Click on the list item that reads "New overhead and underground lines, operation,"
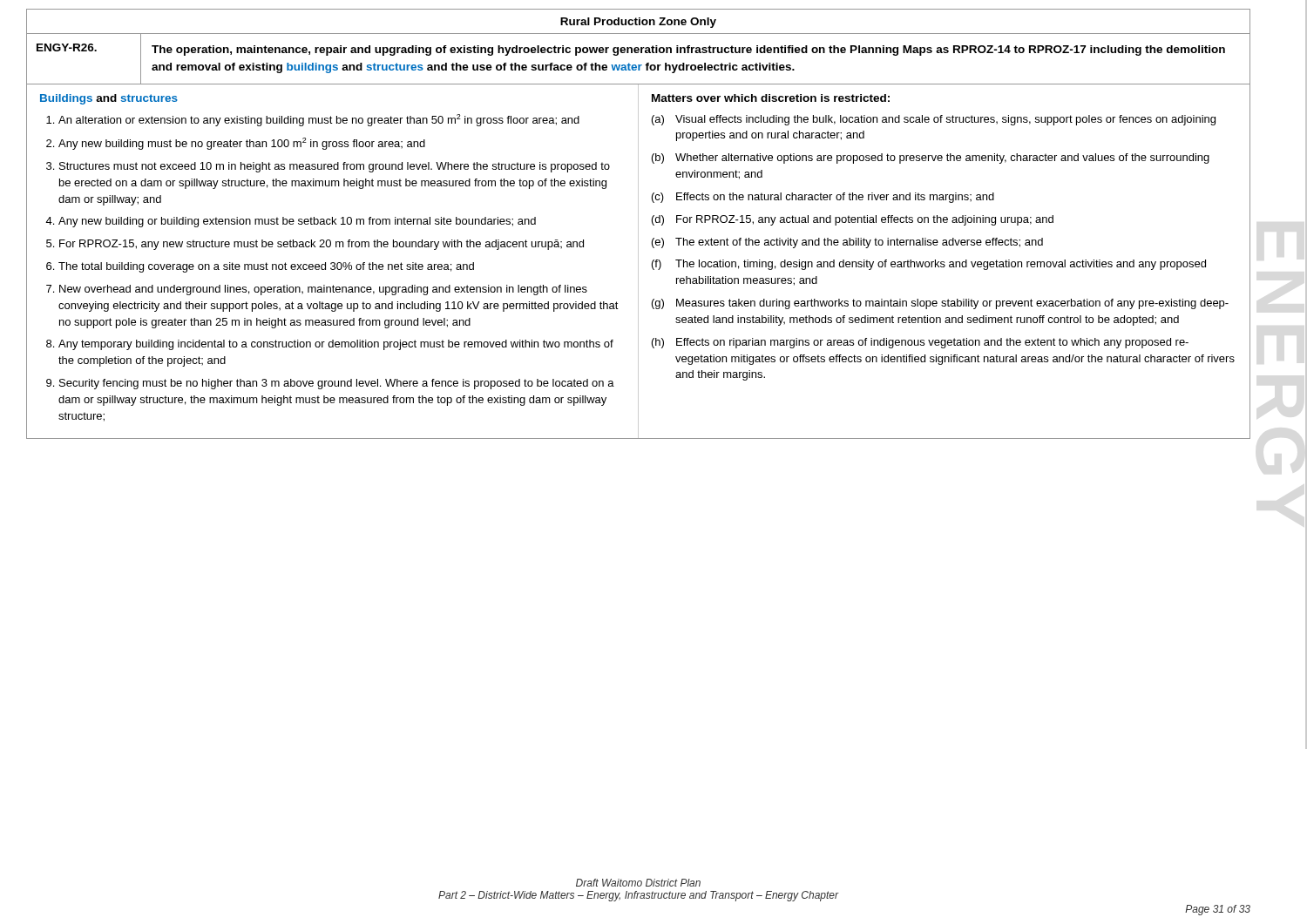 342,306
